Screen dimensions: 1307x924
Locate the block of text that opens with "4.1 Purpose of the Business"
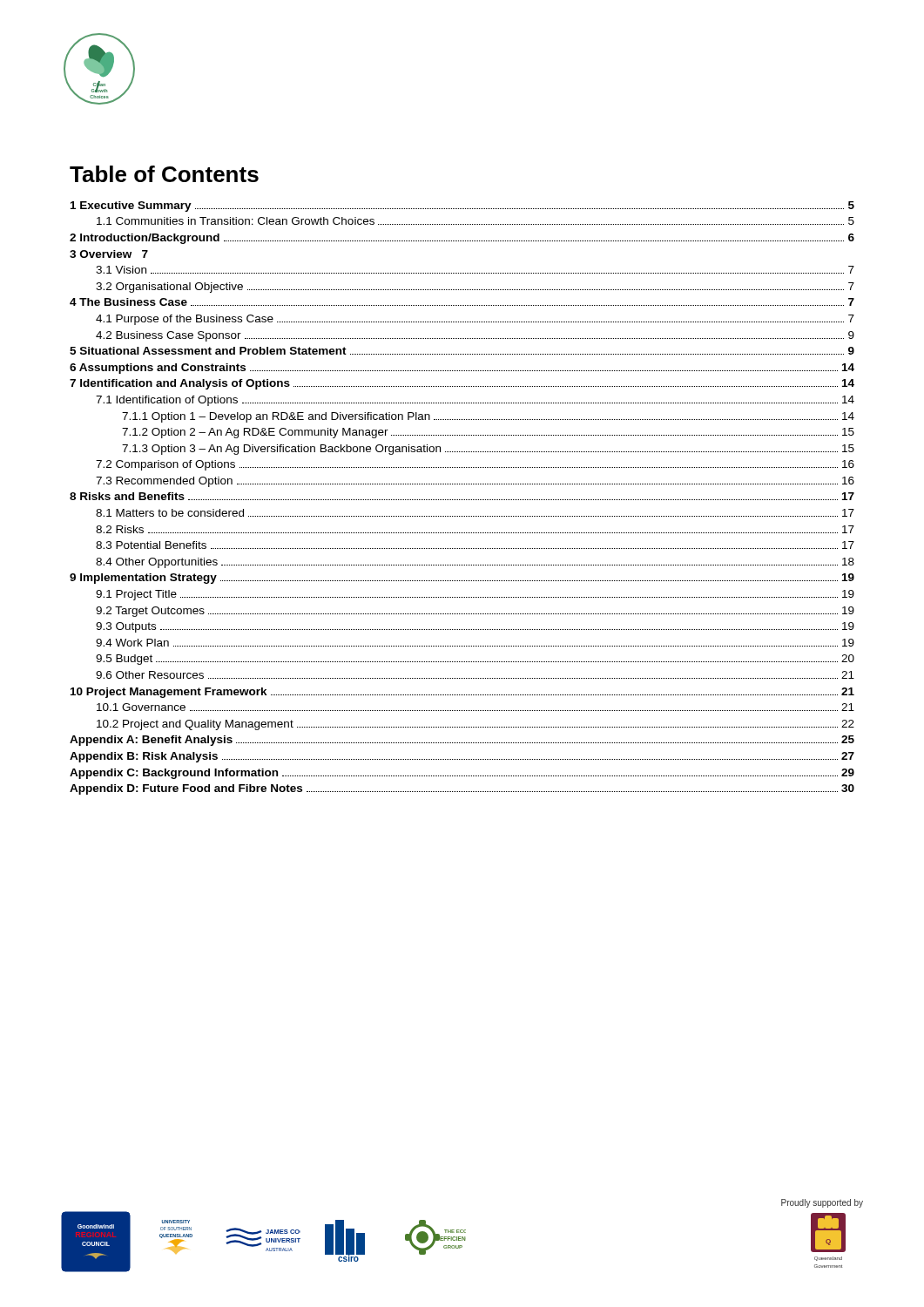(462, 318)
